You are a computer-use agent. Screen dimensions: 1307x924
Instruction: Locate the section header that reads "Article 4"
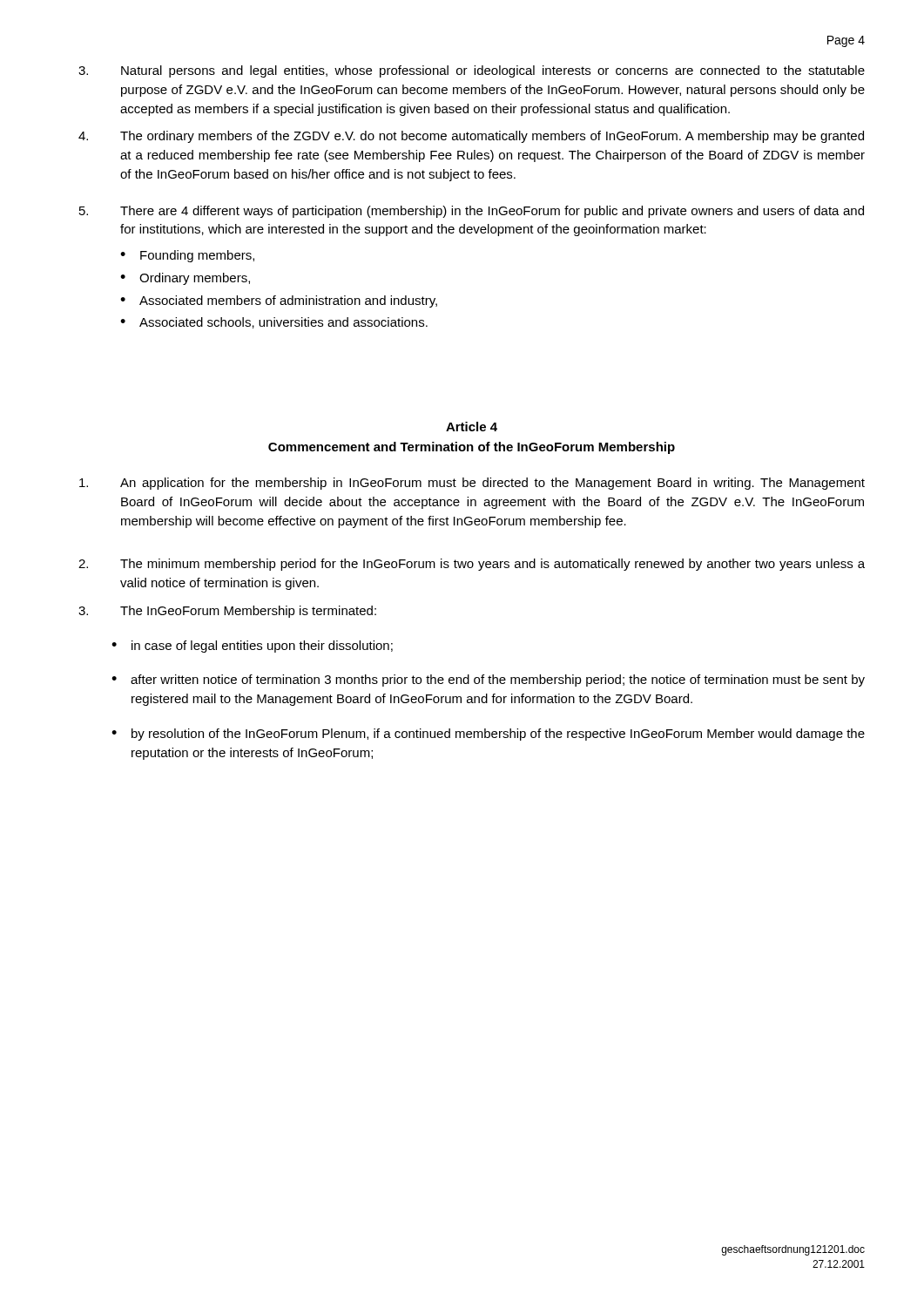(x=472, y=427)
